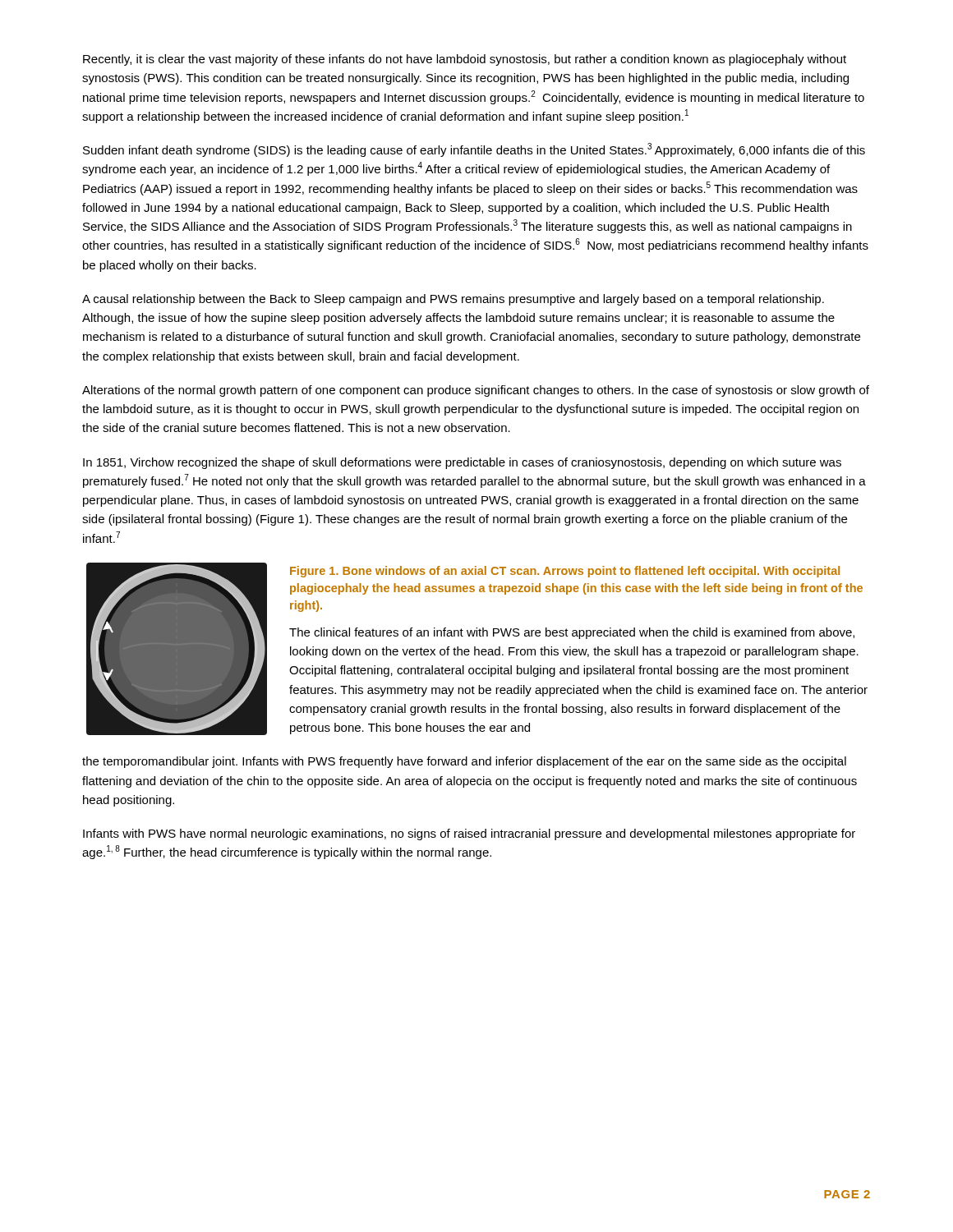Screen dimensions: 1232x953
Task: Find the text starting "the temporomandibular joint. Infants with PWS"
Action: coord(470,780)
